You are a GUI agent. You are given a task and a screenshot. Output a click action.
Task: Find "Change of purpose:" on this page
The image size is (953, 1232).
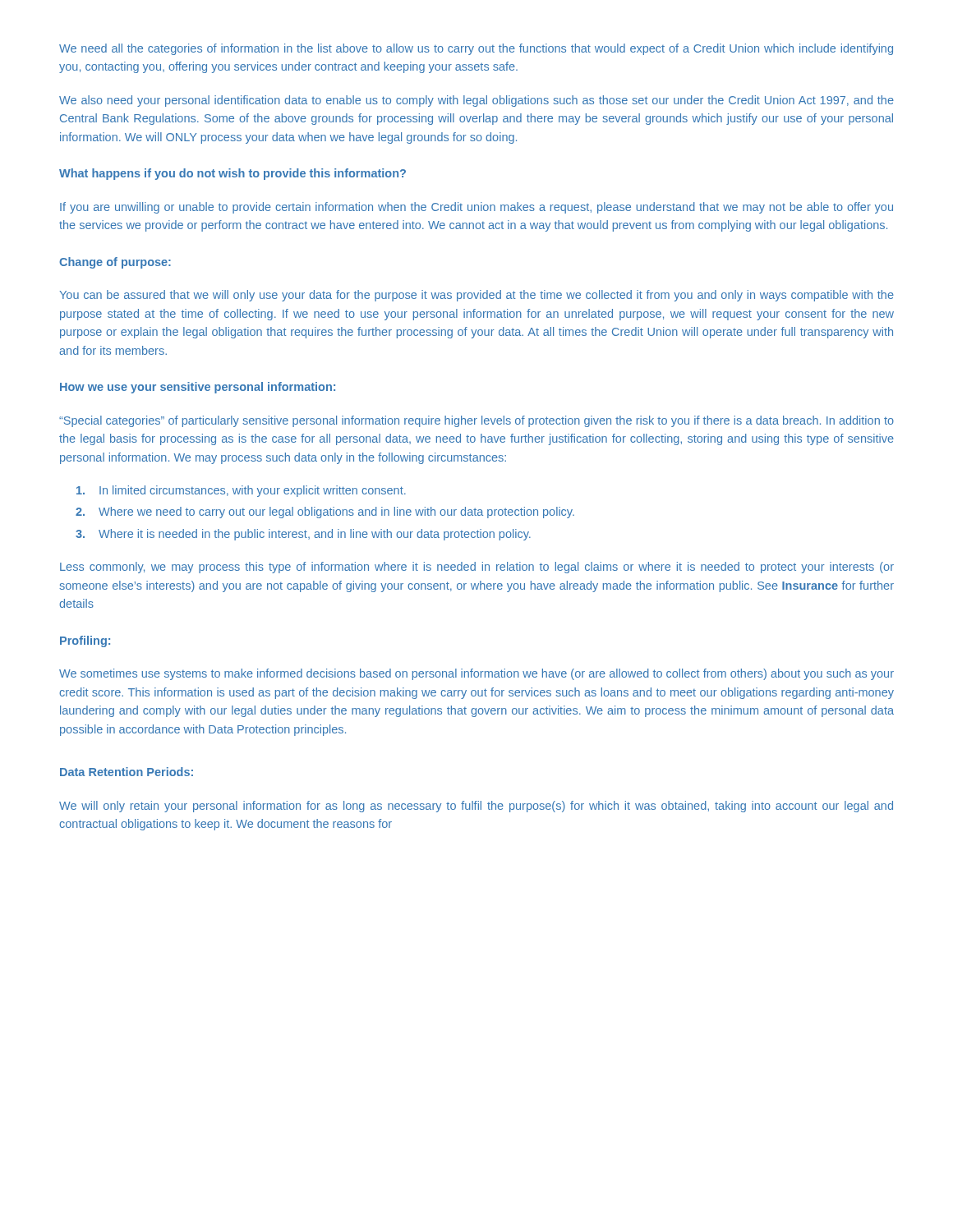pyautogui.click(x=115, y=262)
